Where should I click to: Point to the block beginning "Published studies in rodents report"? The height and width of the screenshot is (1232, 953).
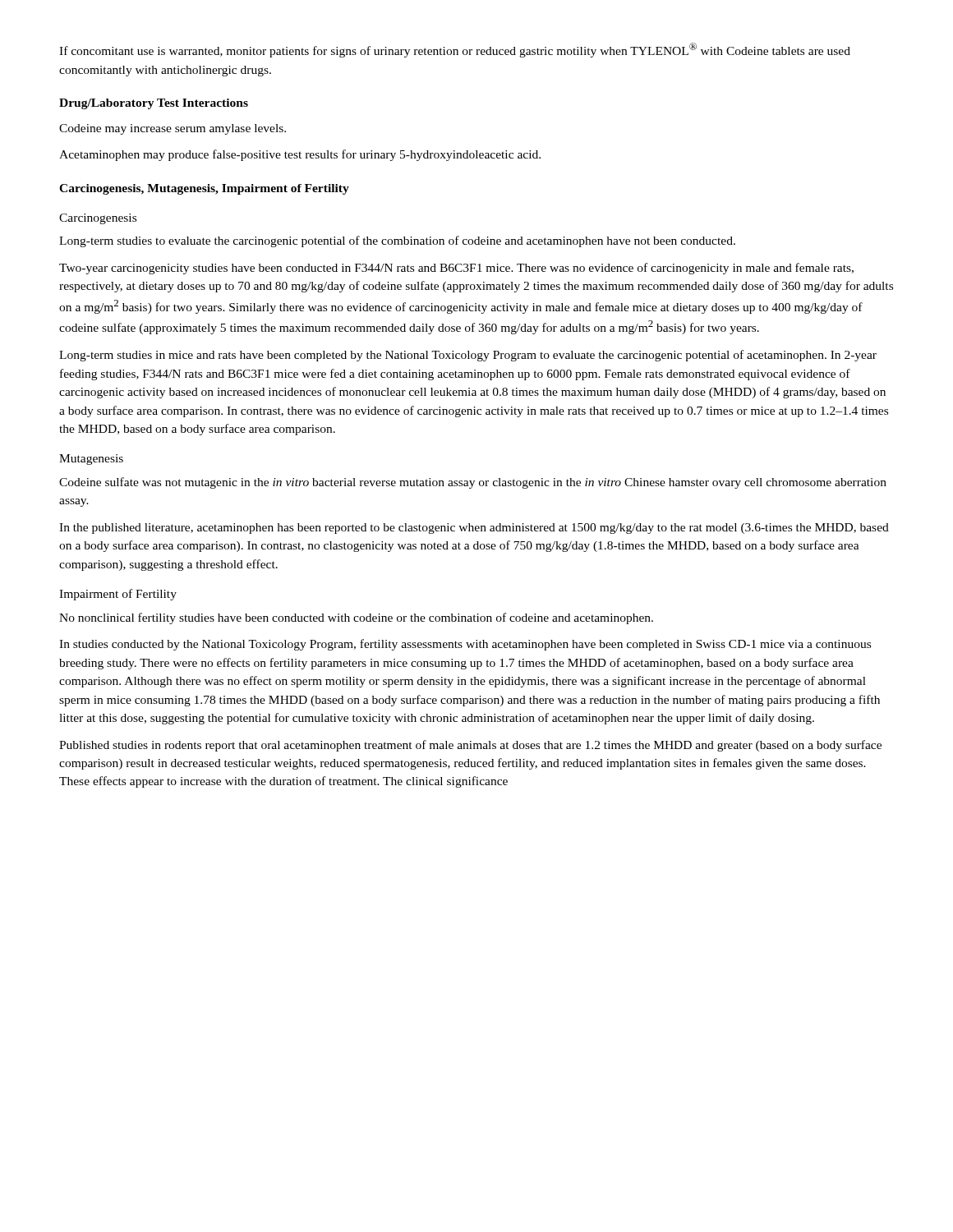[471, 763]
